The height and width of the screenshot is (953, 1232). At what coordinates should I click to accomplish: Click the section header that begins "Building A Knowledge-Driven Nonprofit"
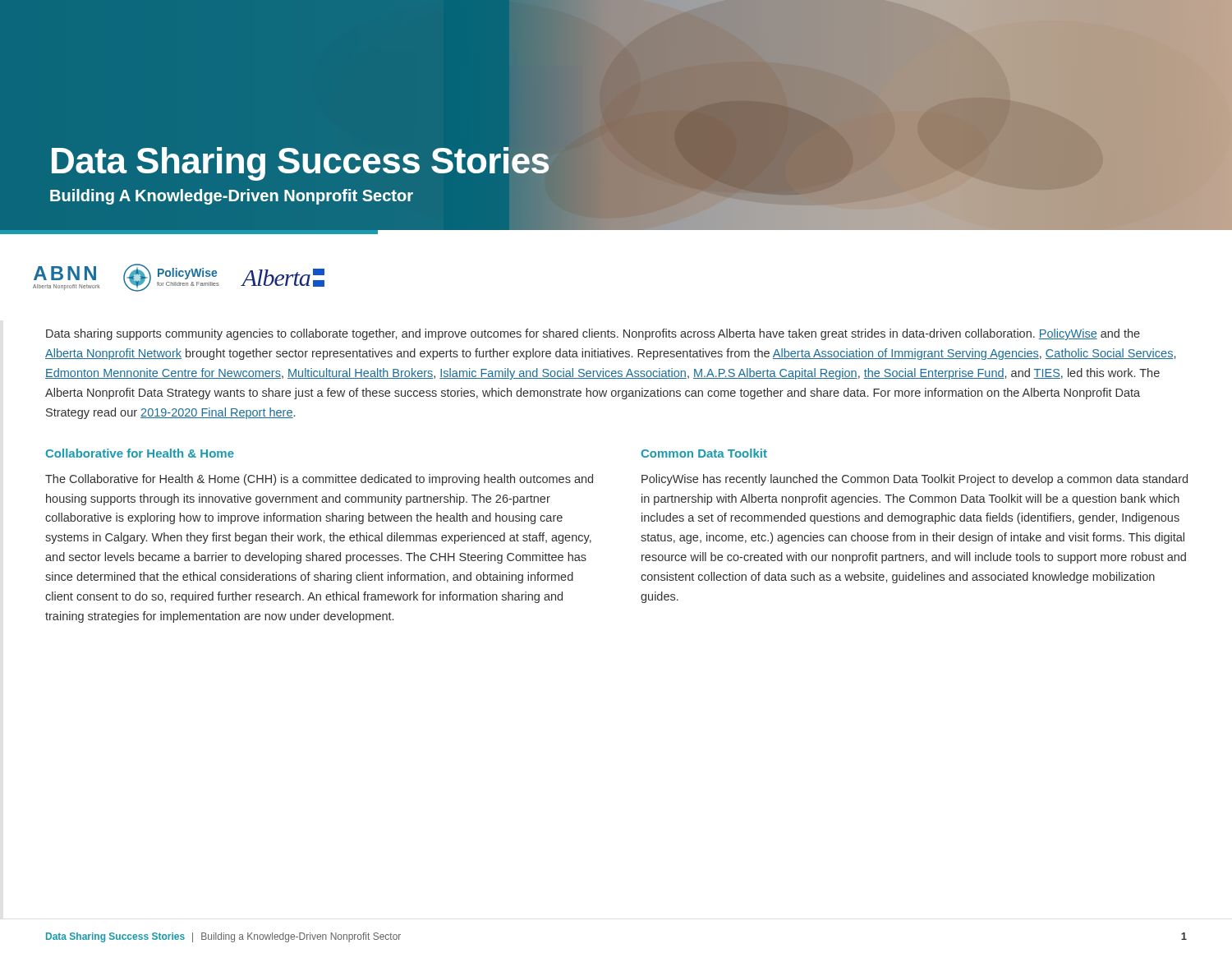(231, 196)
